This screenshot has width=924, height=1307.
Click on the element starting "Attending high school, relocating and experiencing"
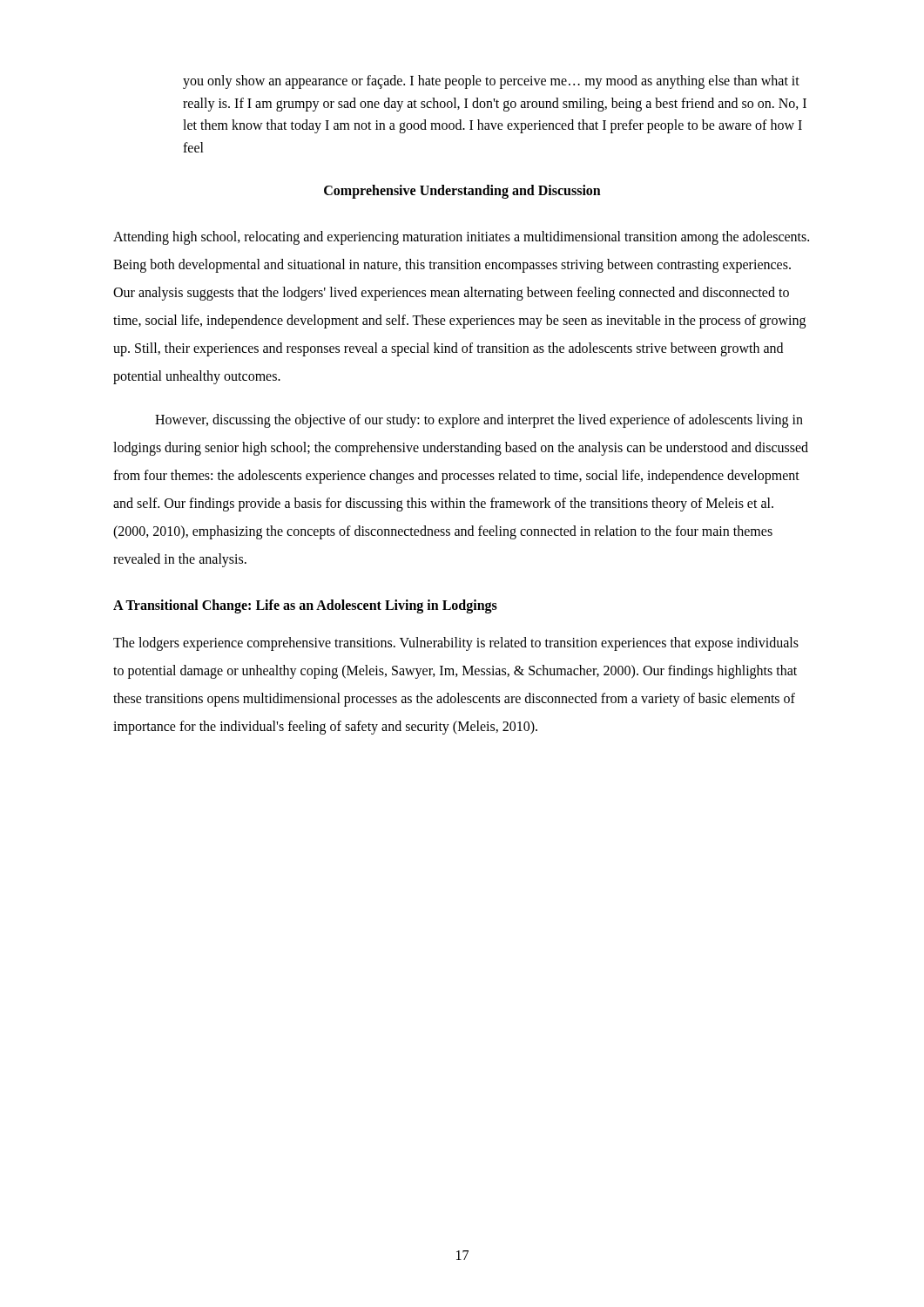point(462,307)
